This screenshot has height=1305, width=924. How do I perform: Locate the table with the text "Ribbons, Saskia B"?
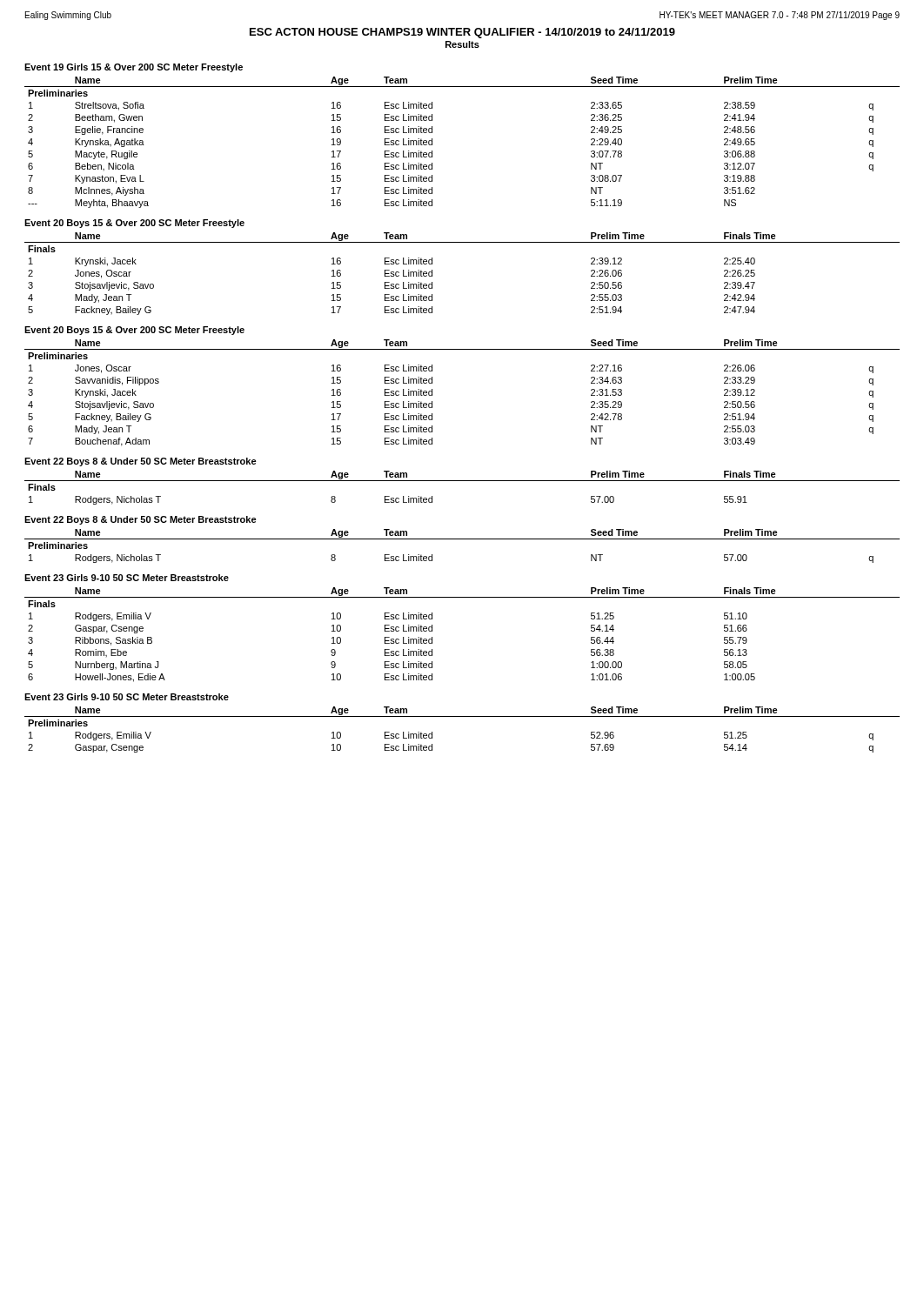click(x=462, y=634)
